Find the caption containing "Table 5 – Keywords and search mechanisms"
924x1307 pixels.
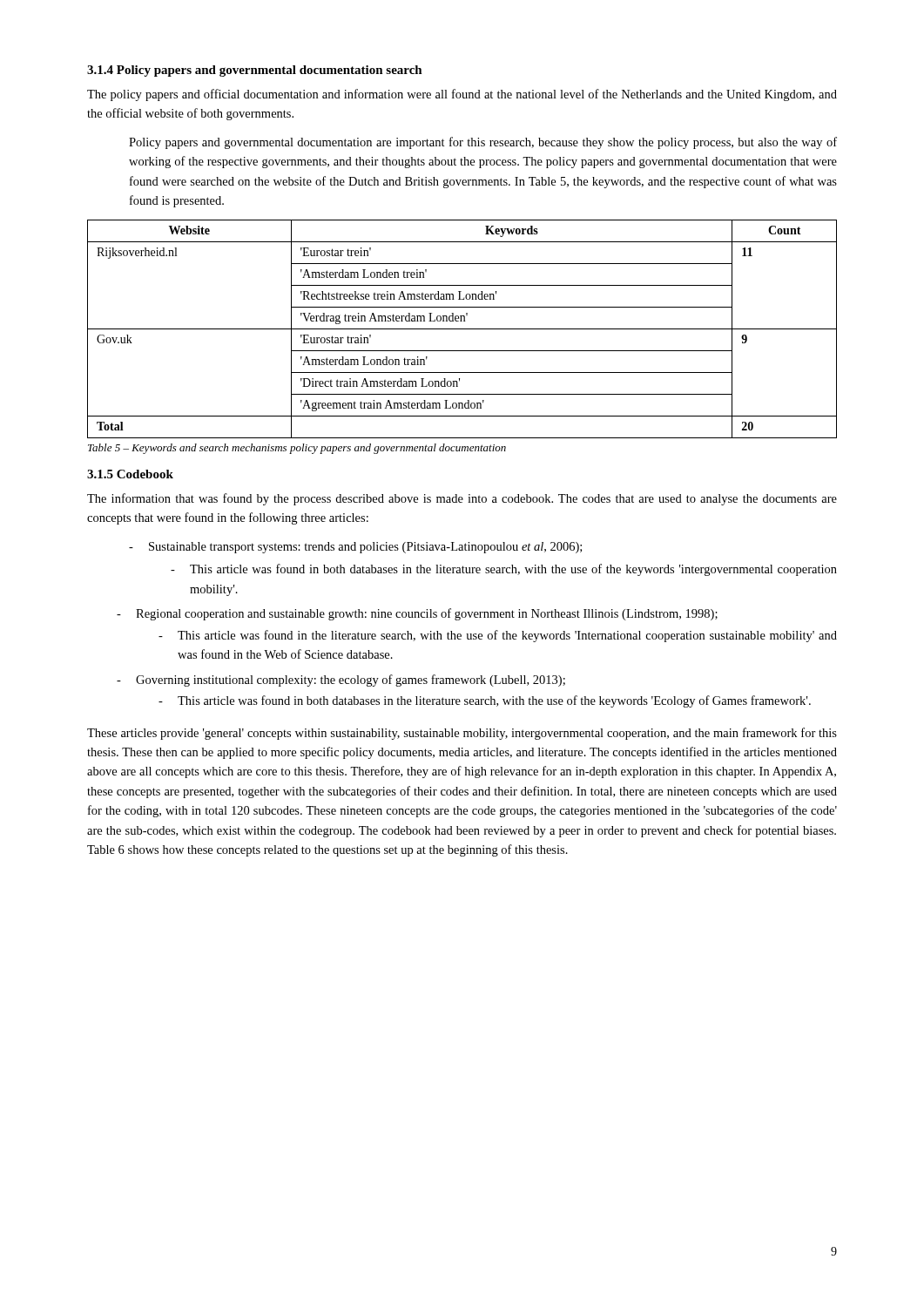(297, 447)
